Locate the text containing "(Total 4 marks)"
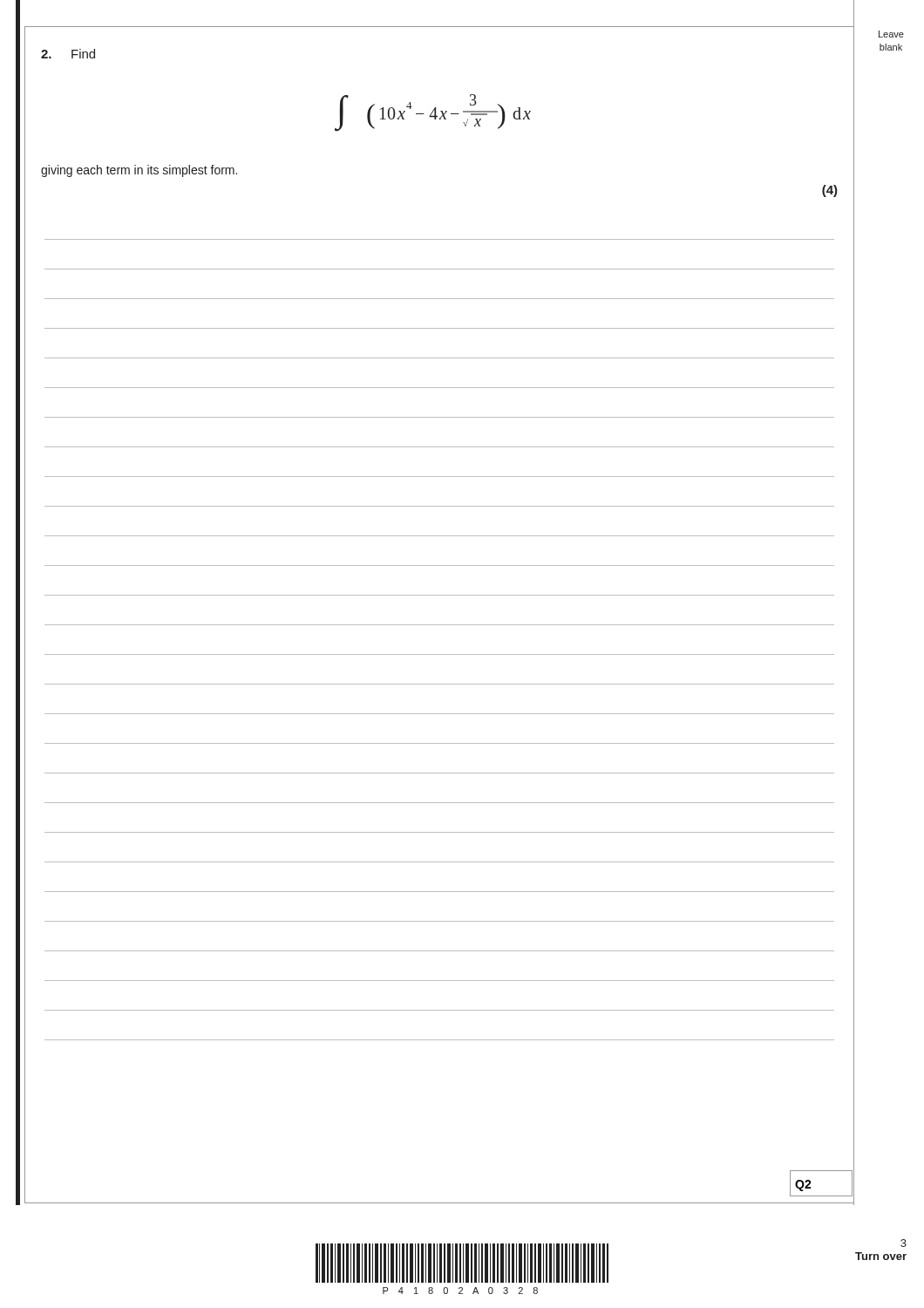Viewport: 924px width, 1308px height. tap(798, 1214)
